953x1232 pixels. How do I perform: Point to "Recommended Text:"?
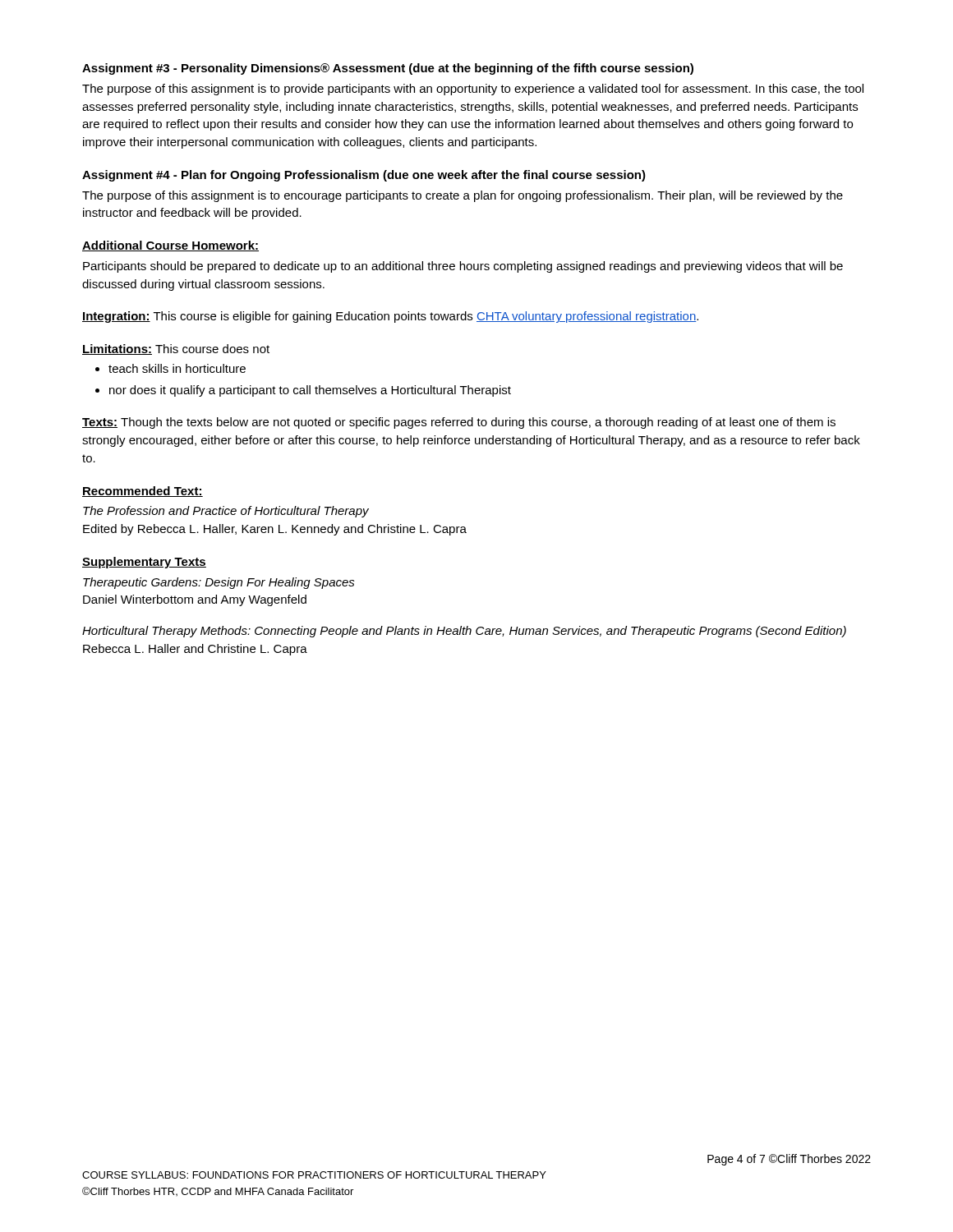(x=142, y=490)
